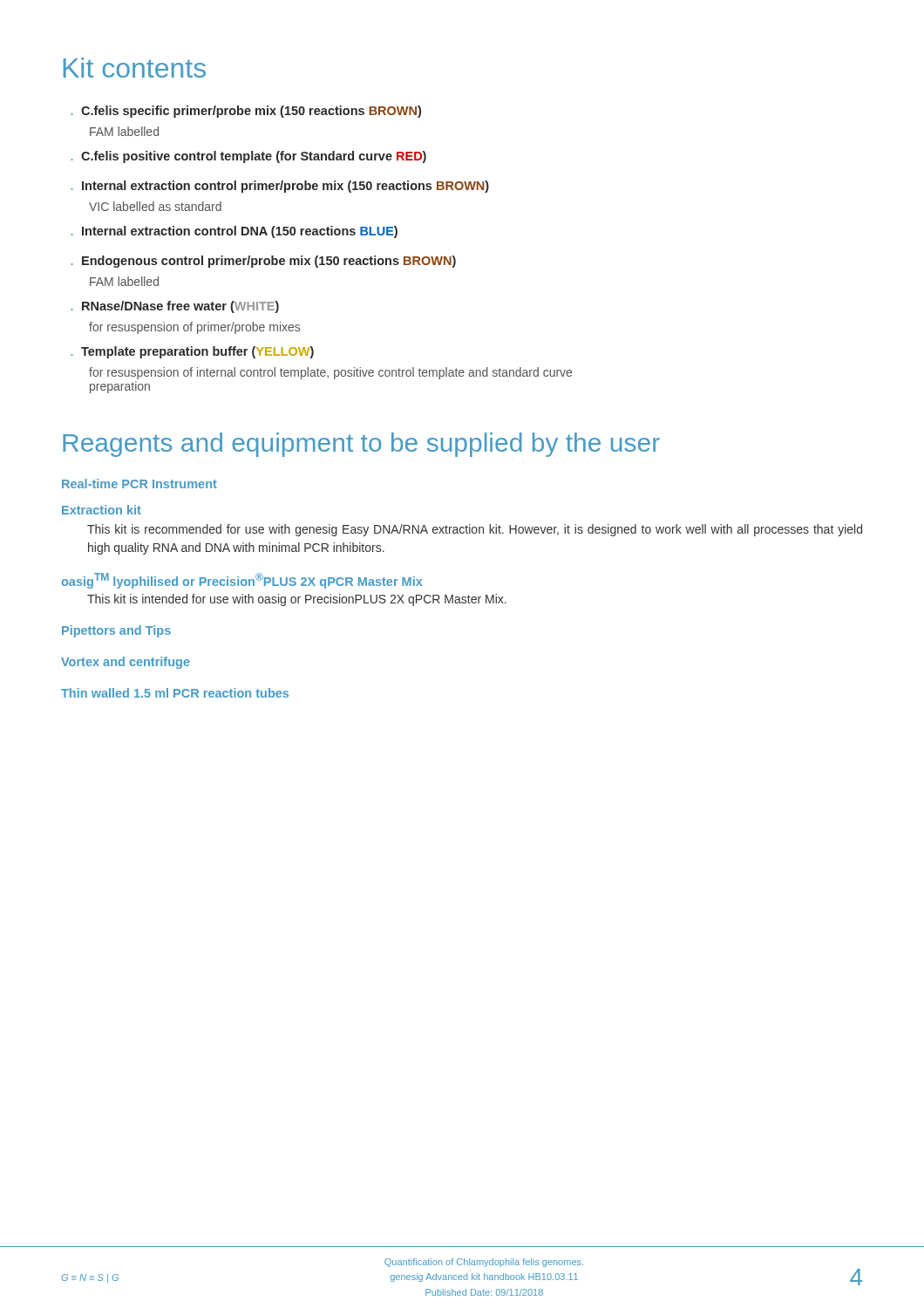Screen dimensions: 1308x924
Task: Select the passage starting "Pipettors and Tips"
Action: pyautogui.click(x=116, y=630)
